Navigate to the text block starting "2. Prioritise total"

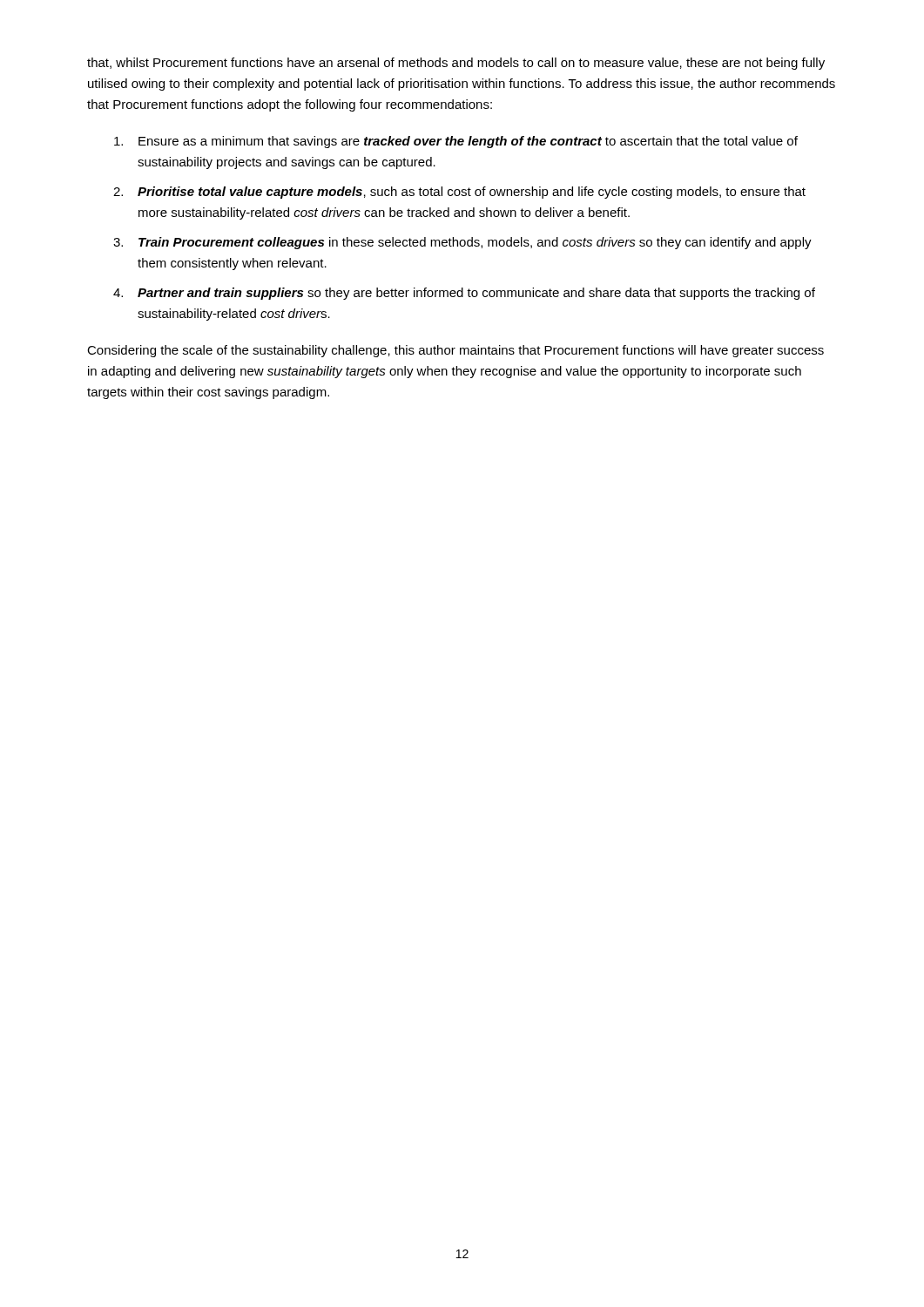(x=475, y=202)
